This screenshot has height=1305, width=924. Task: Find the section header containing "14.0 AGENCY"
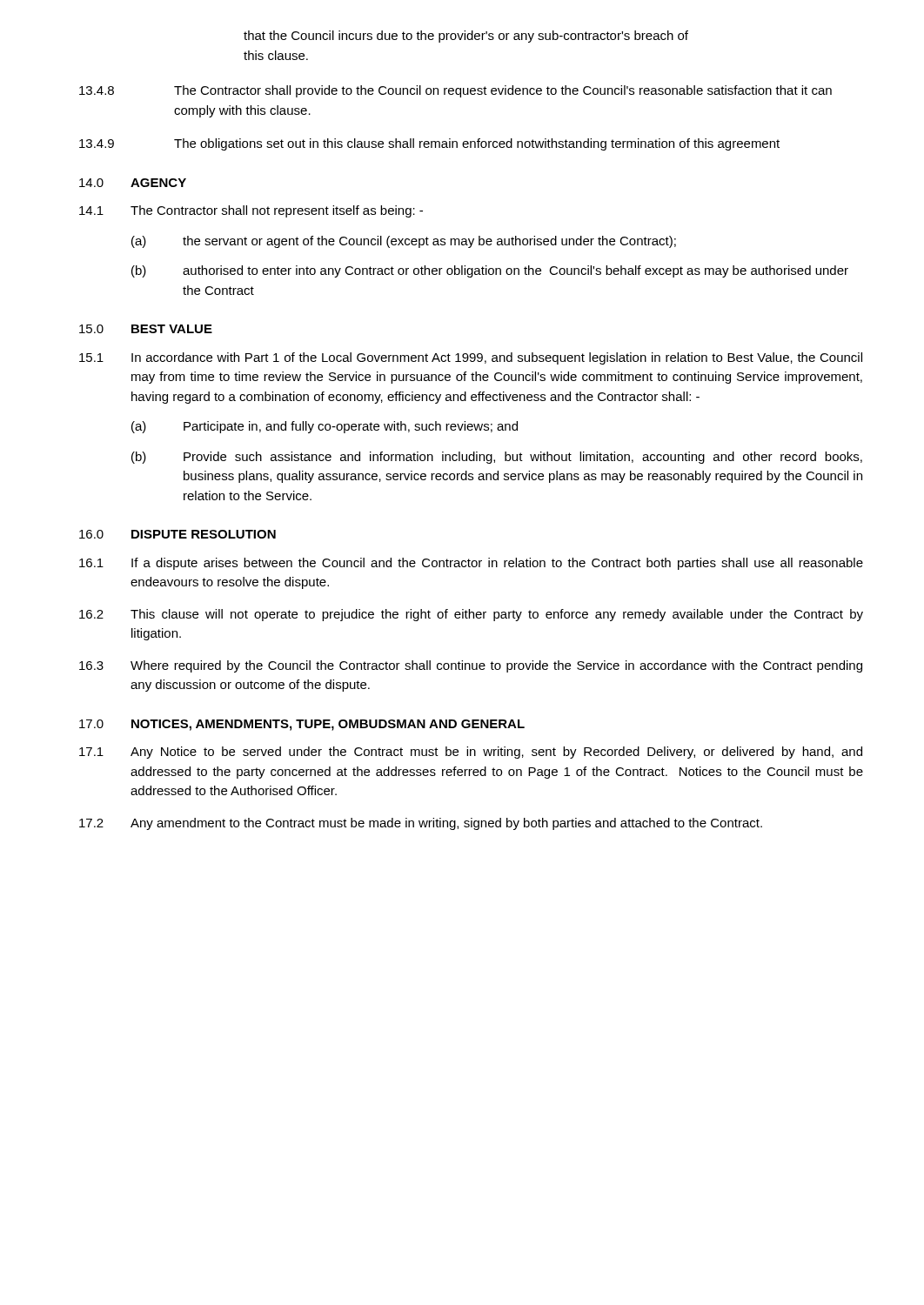coord(132,182)
